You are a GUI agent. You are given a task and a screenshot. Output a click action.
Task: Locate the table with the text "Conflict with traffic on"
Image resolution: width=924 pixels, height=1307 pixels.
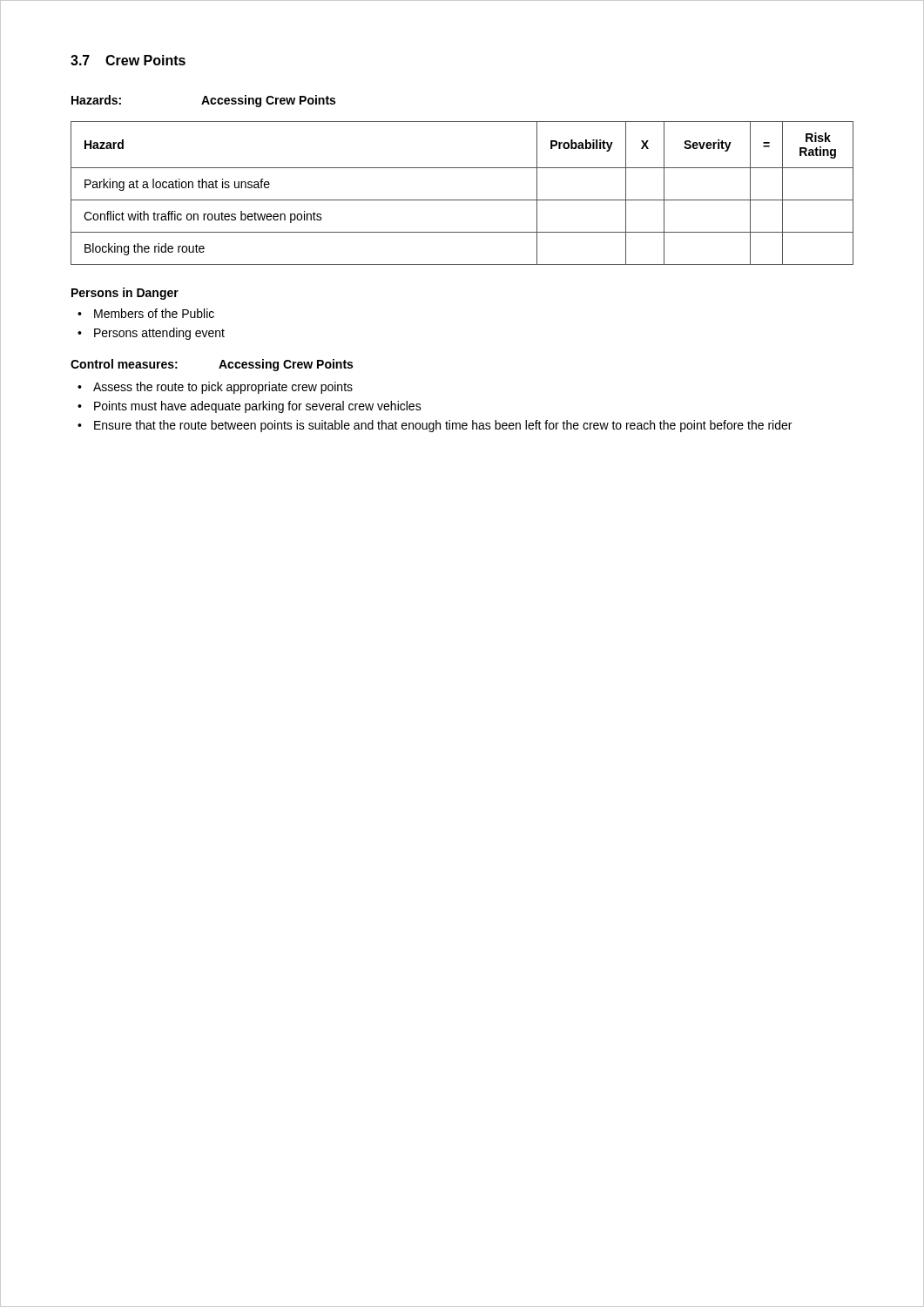tap(462, 193)
